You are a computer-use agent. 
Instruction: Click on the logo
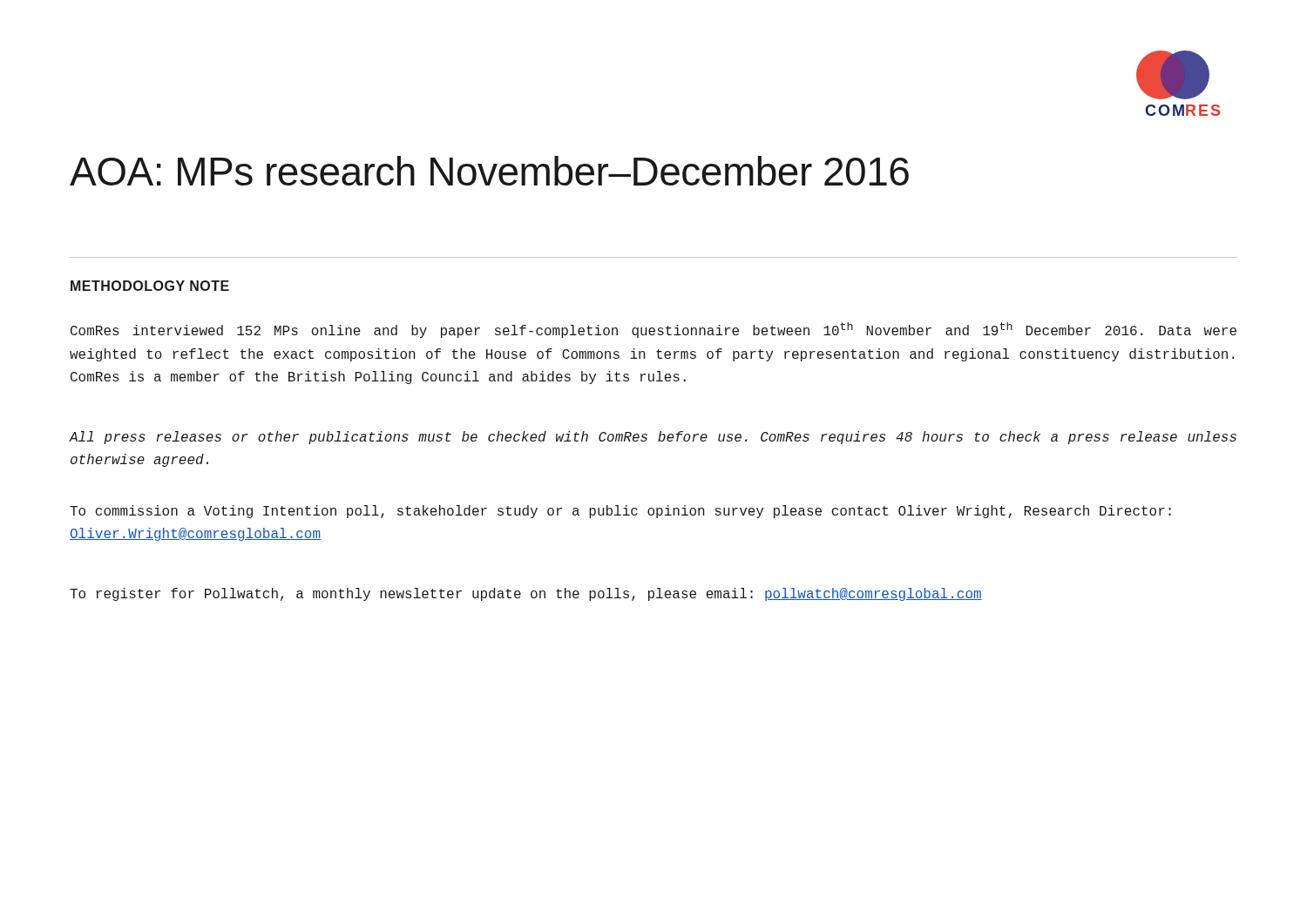point(1168,88)
